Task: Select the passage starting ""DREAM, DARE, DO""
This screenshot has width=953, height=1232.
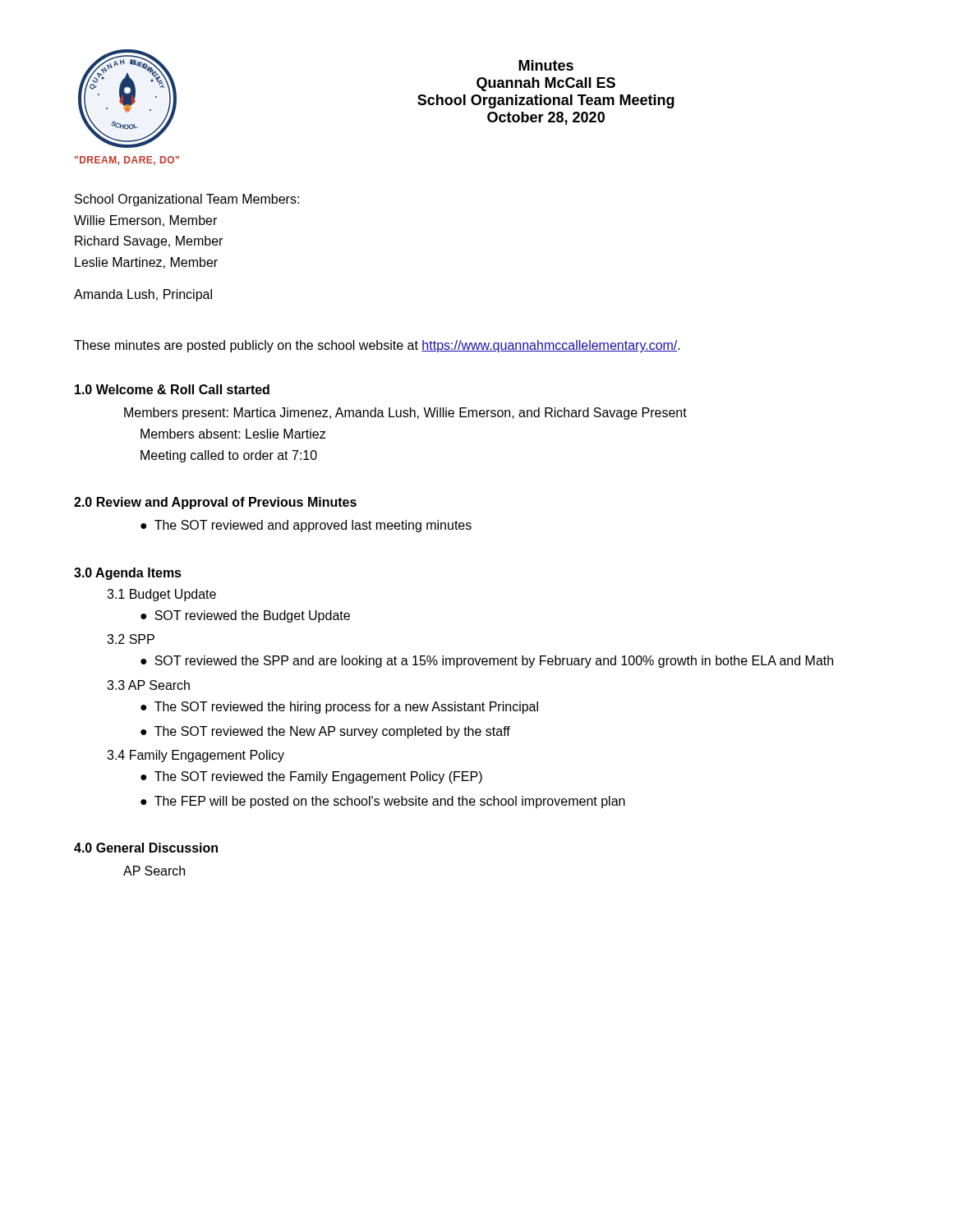Action: pos(127,160)
